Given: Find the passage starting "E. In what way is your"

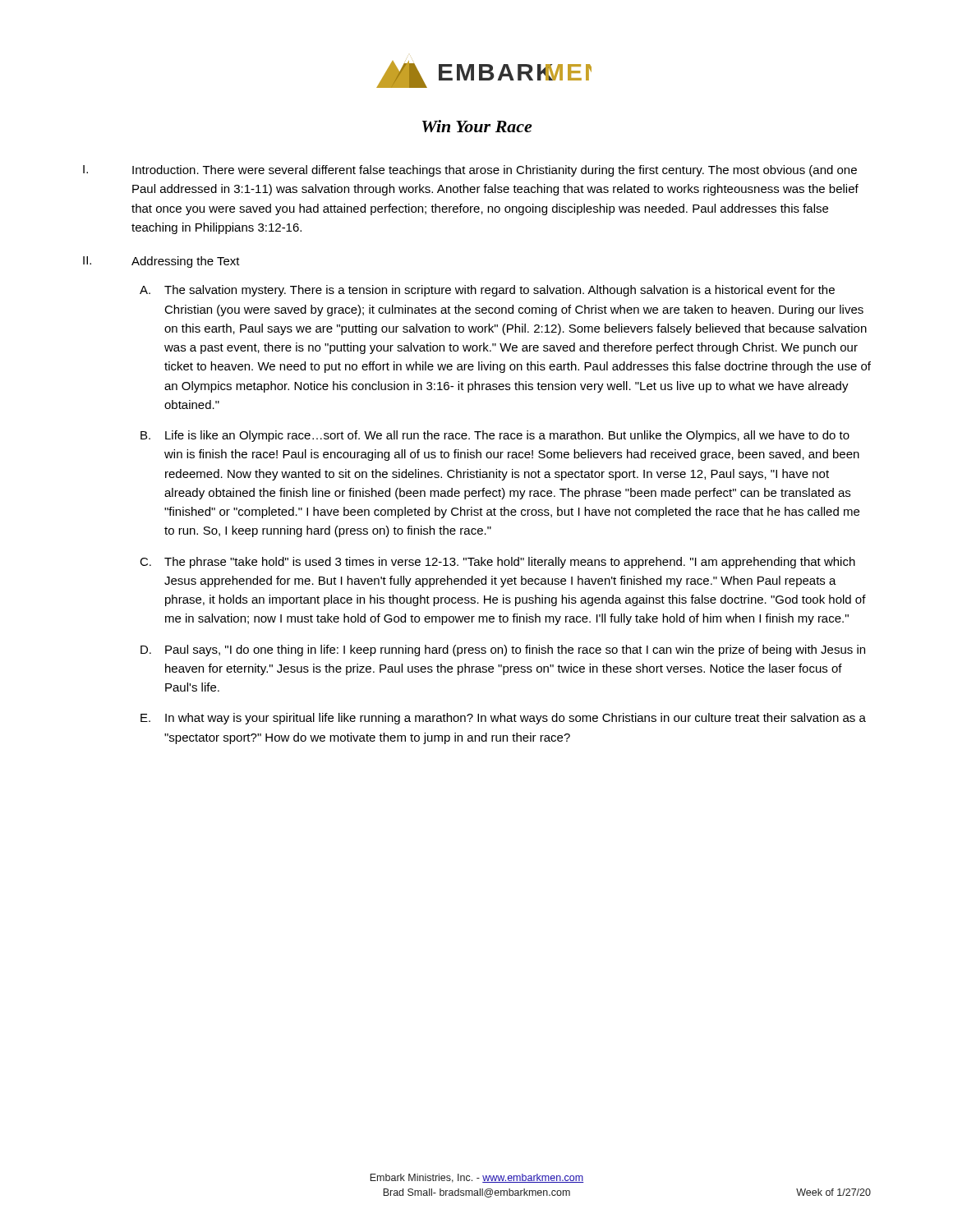Looking at the screenshot, I should 505,727.
